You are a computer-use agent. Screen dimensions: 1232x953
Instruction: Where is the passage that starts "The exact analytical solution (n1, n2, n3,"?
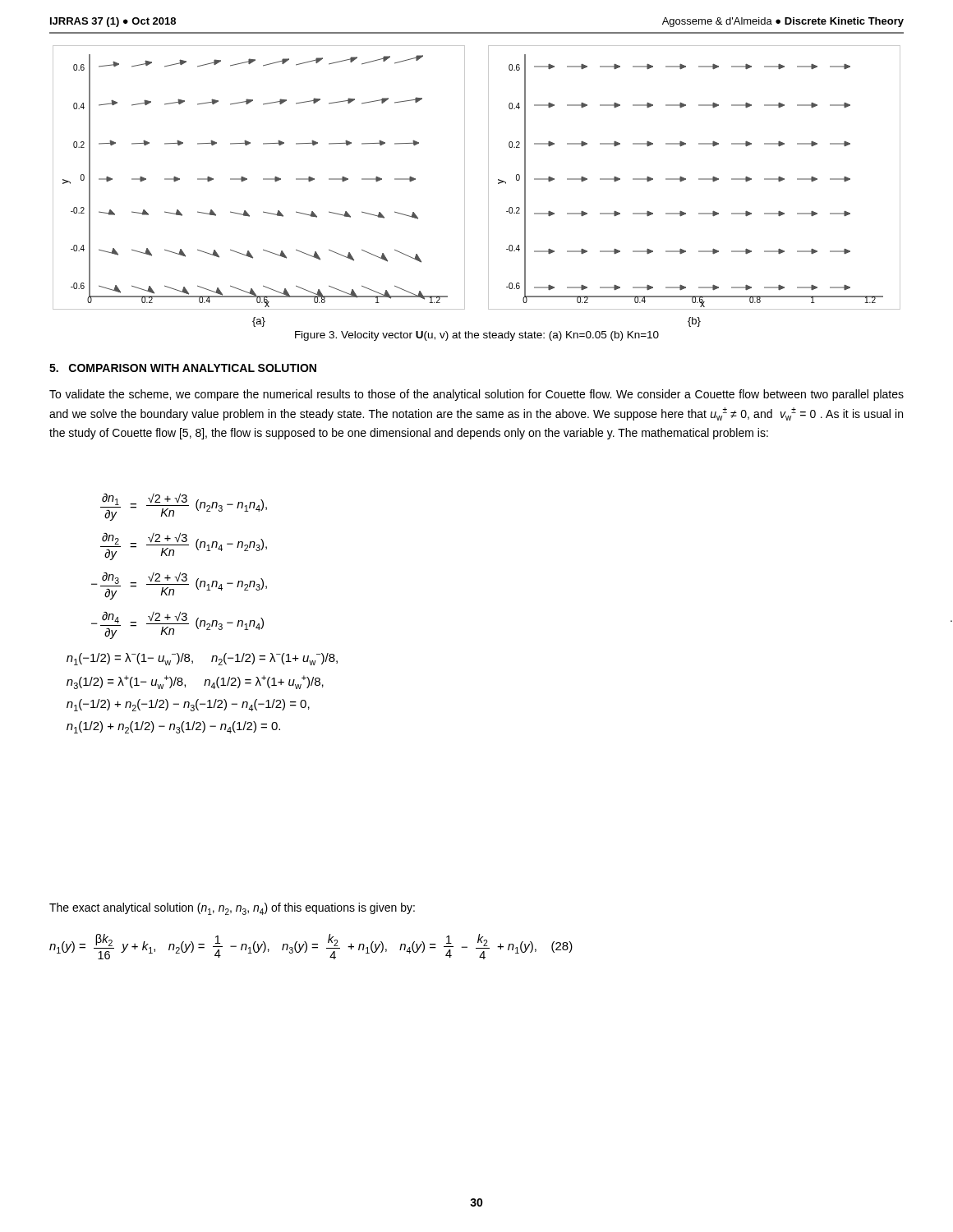coord(232,909)
